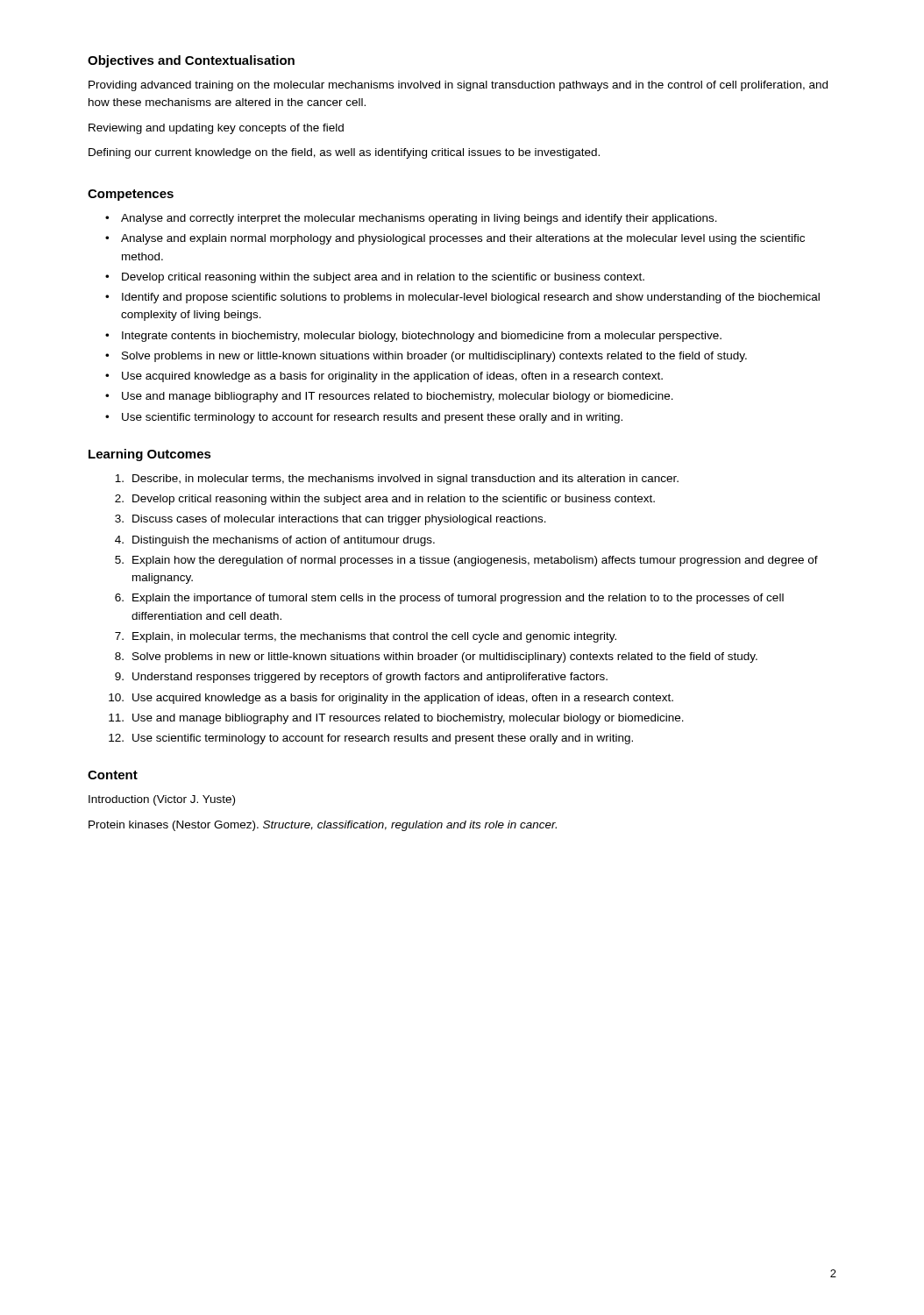
Task: Click the passage that begins "Explain the importance of"
Action: [x=458, y=607]
